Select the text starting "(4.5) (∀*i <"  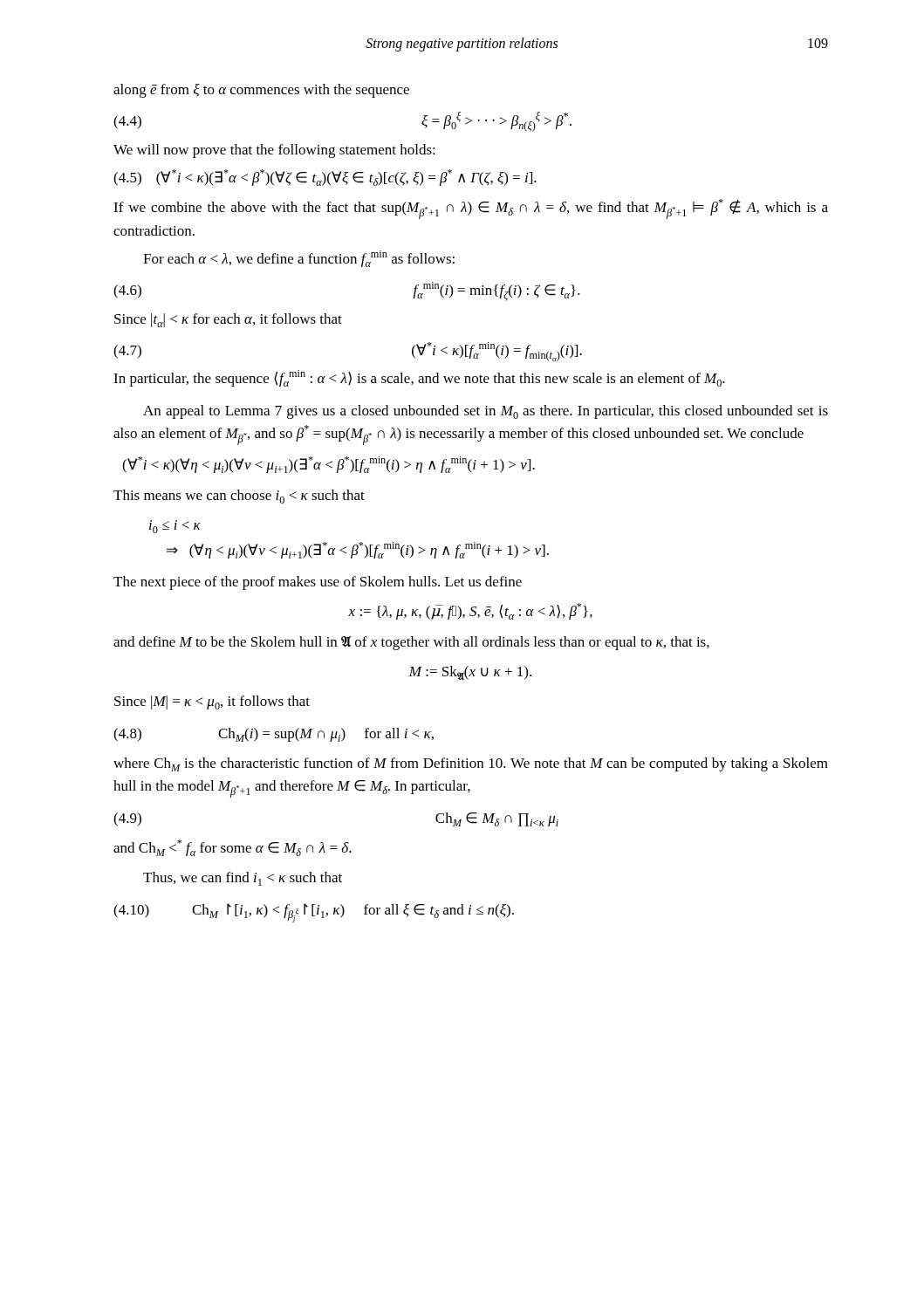325,178
